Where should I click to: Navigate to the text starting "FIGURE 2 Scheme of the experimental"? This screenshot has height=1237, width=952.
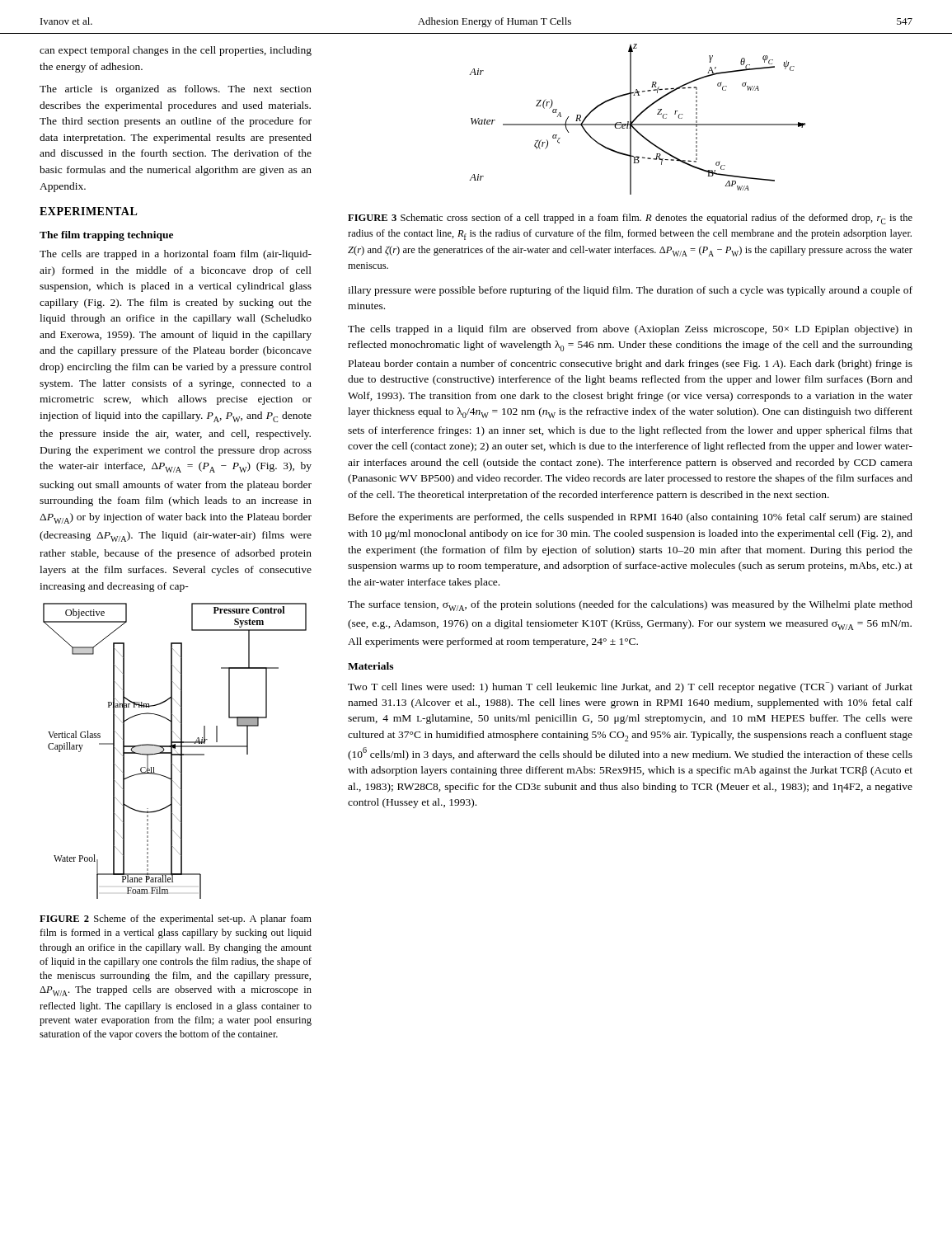tap(176, 976)
